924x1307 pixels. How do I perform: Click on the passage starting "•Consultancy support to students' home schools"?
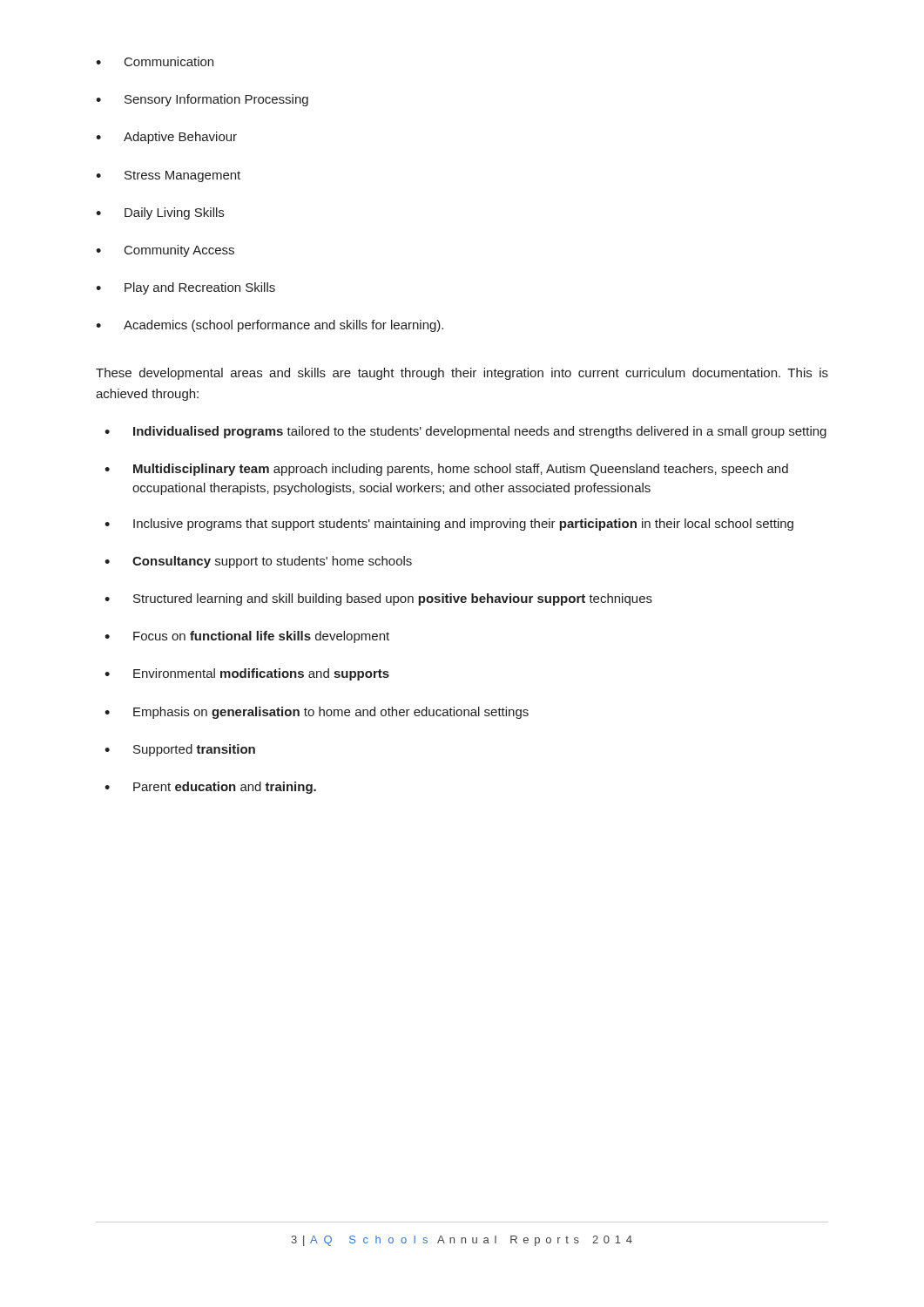point(258,562)
